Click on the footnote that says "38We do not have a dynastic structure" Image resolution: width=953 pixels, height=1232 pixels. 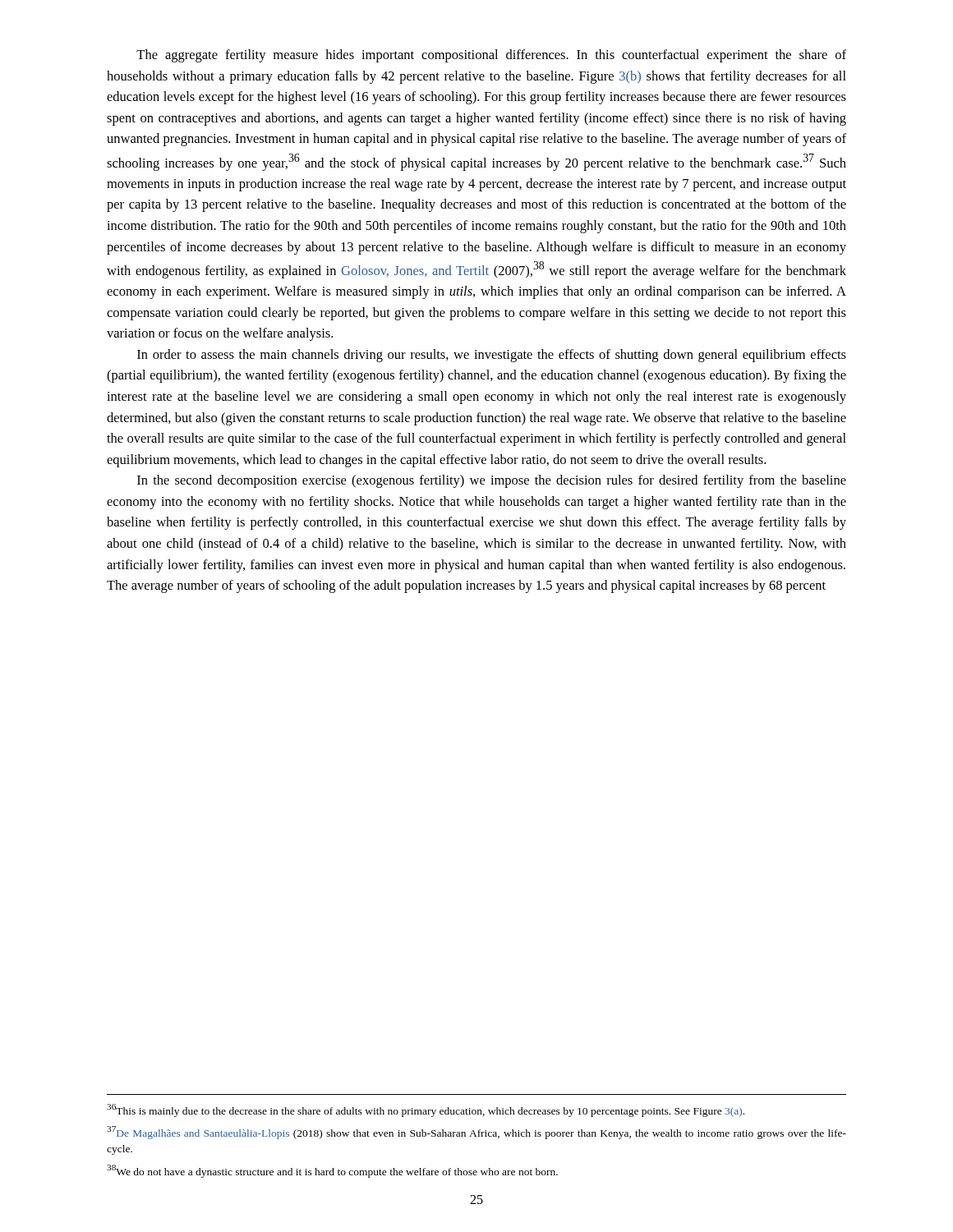point(333,1170)
